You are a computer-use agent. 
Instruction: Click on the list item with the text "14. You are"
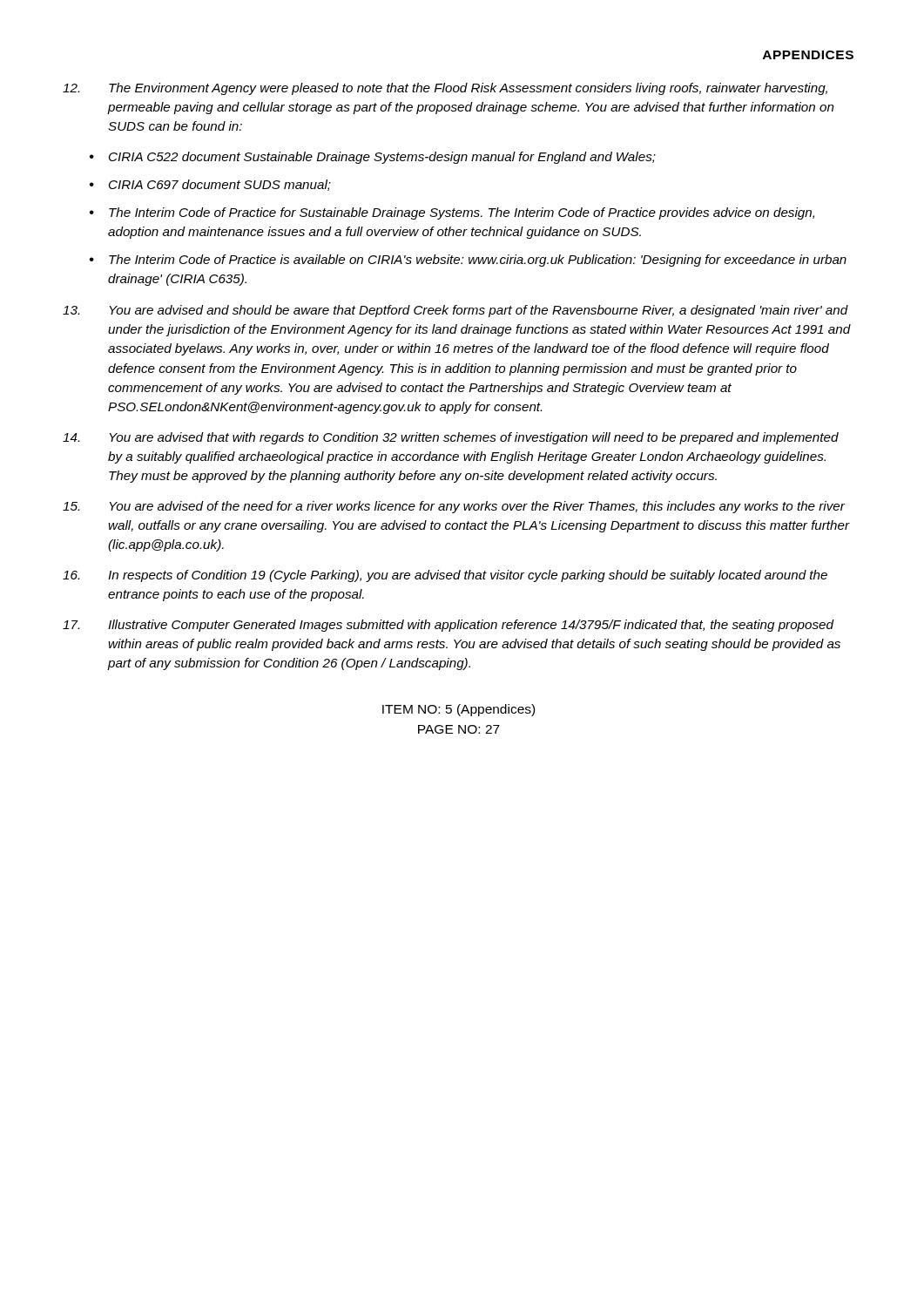click(459, 456)
